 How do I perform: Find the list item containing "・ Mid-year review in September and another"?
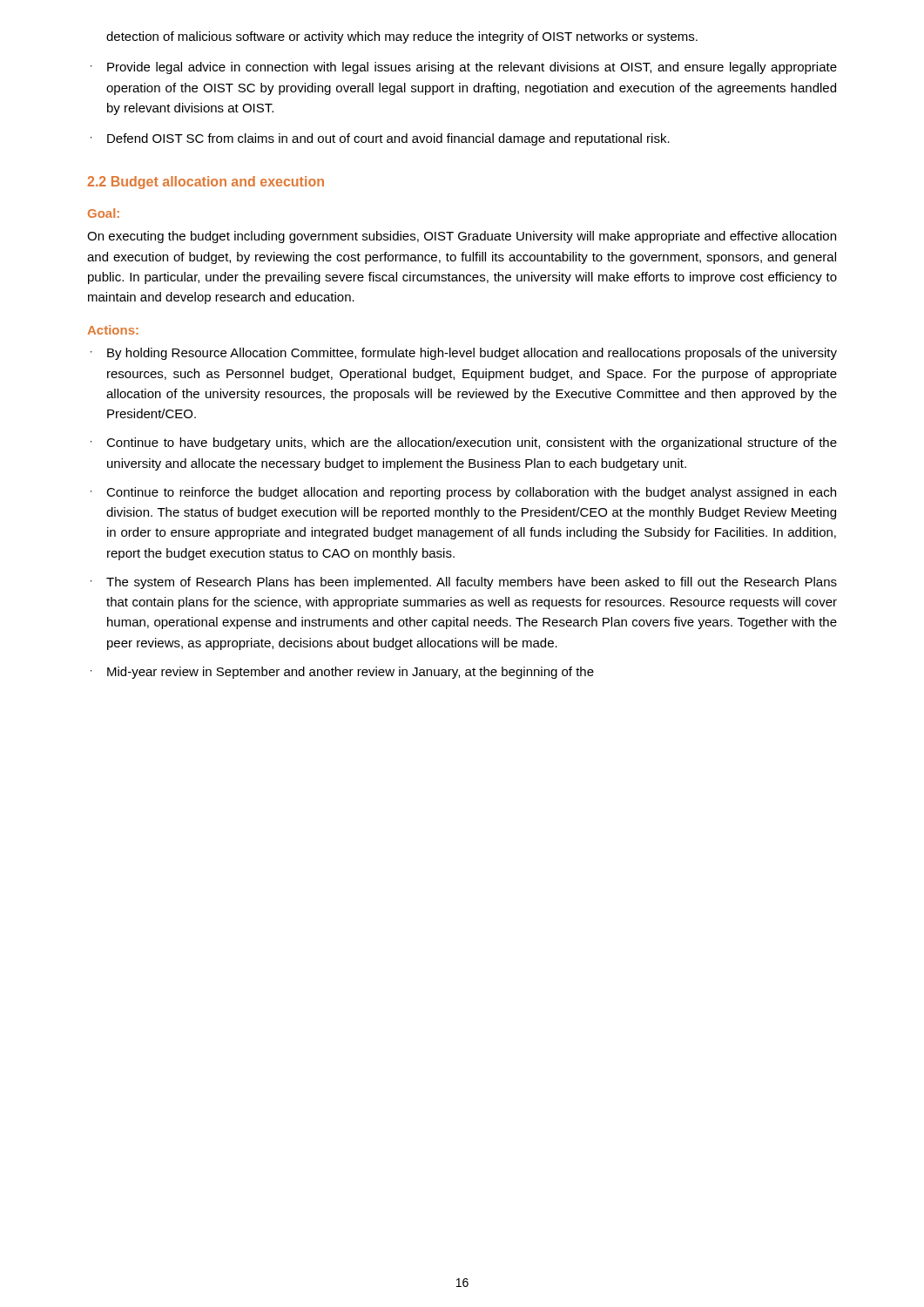pyautogui.click(x=462, y=671)
